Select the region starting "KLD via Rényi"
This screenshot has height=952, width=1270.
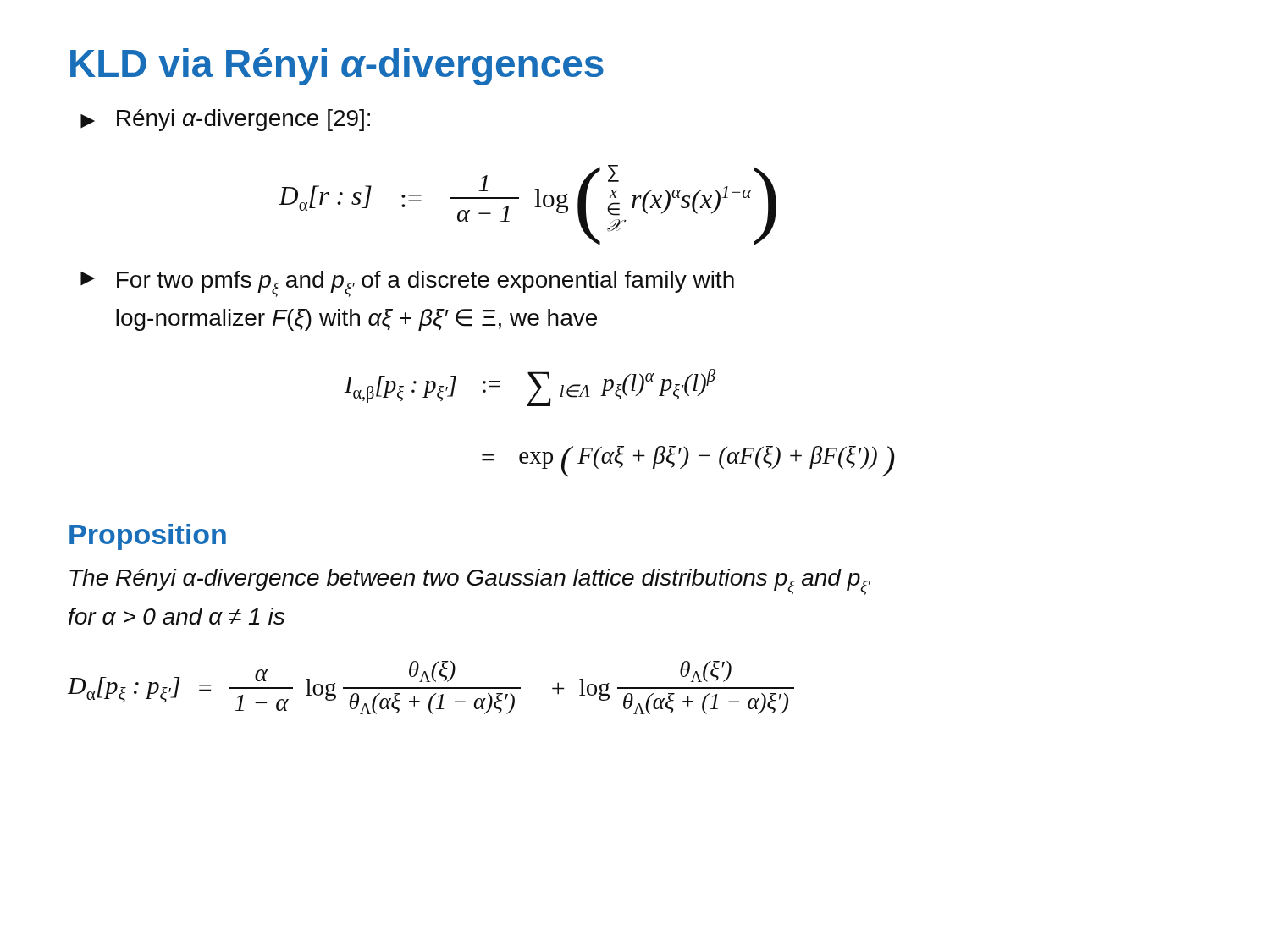(x=336, y=63)
